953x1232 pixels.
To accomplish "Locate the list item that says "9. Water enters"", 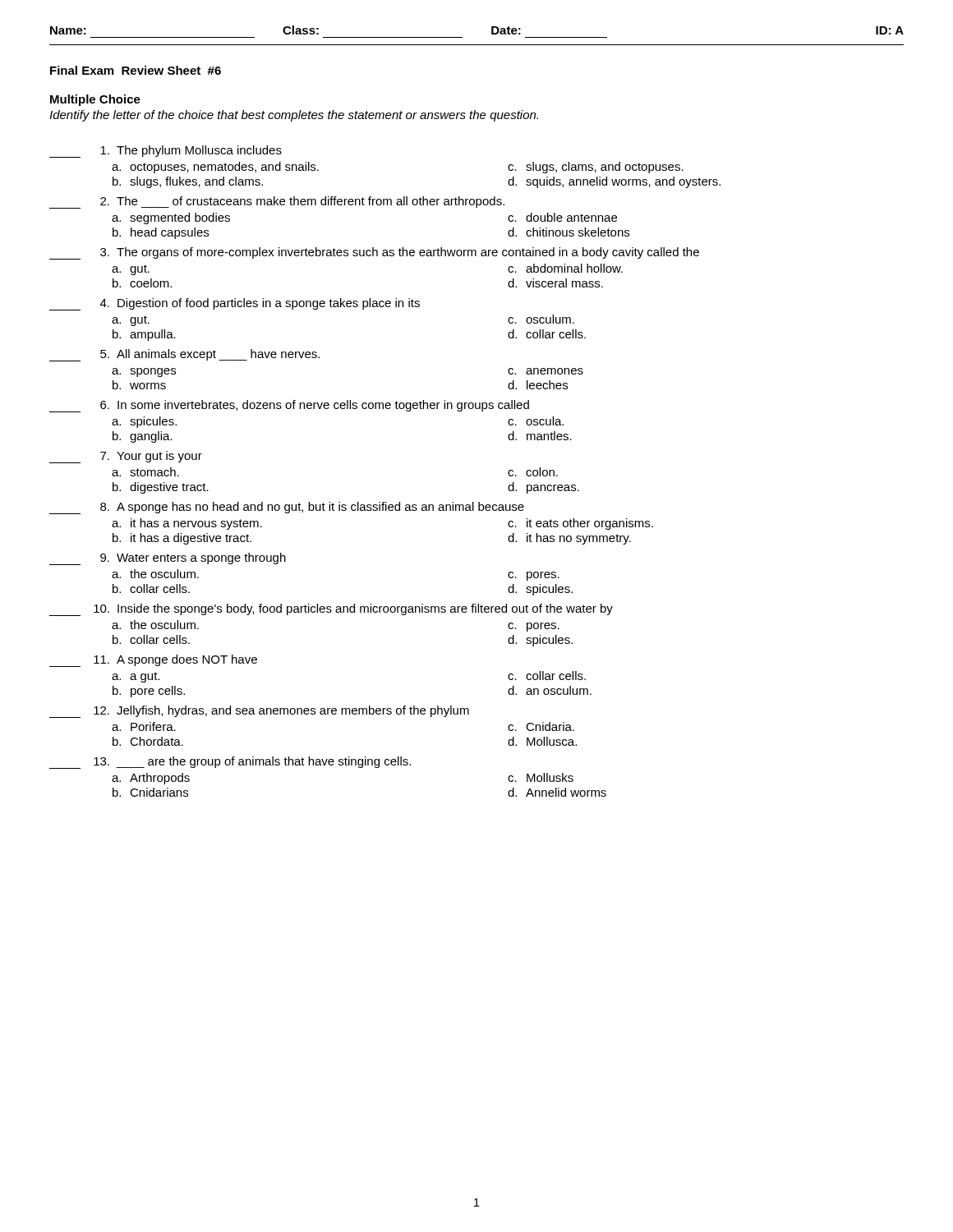I will [168, 559].
